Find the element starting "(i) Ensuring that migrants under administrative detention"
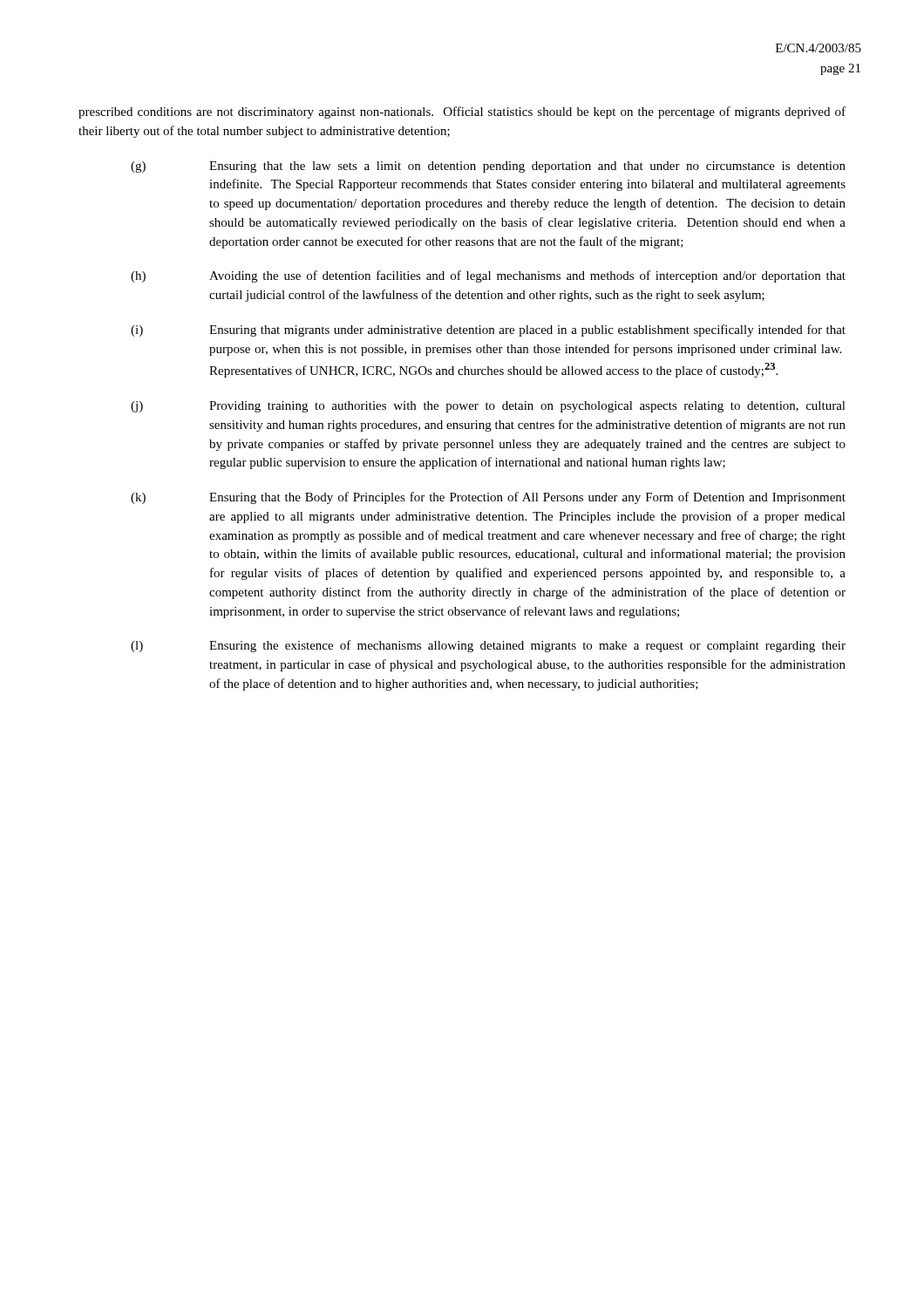Viewport: 924px width, 1308px height. coord(462,351)
